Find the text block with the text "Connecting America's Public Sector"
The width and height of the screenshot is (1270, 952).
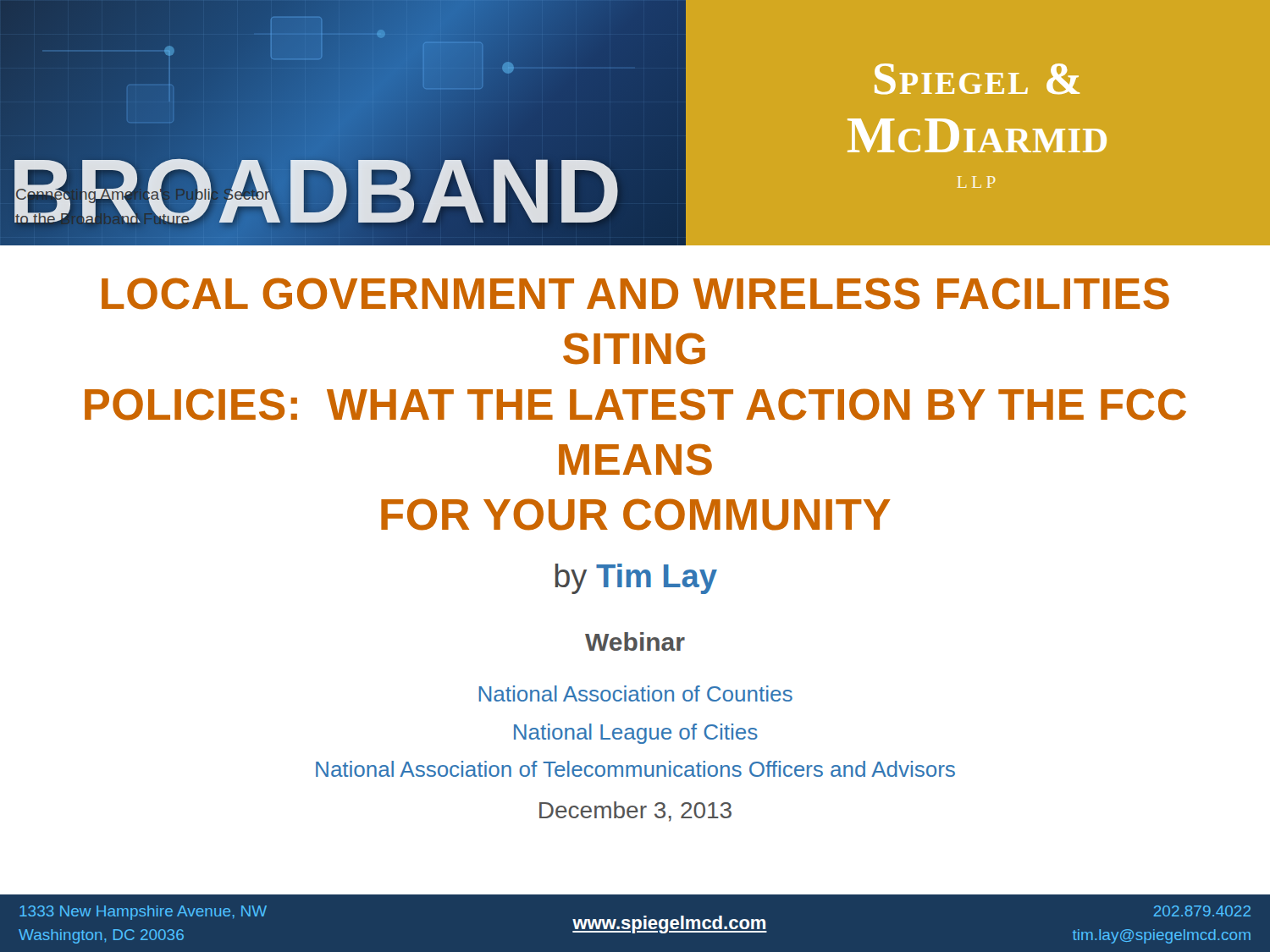coord(142,207)
